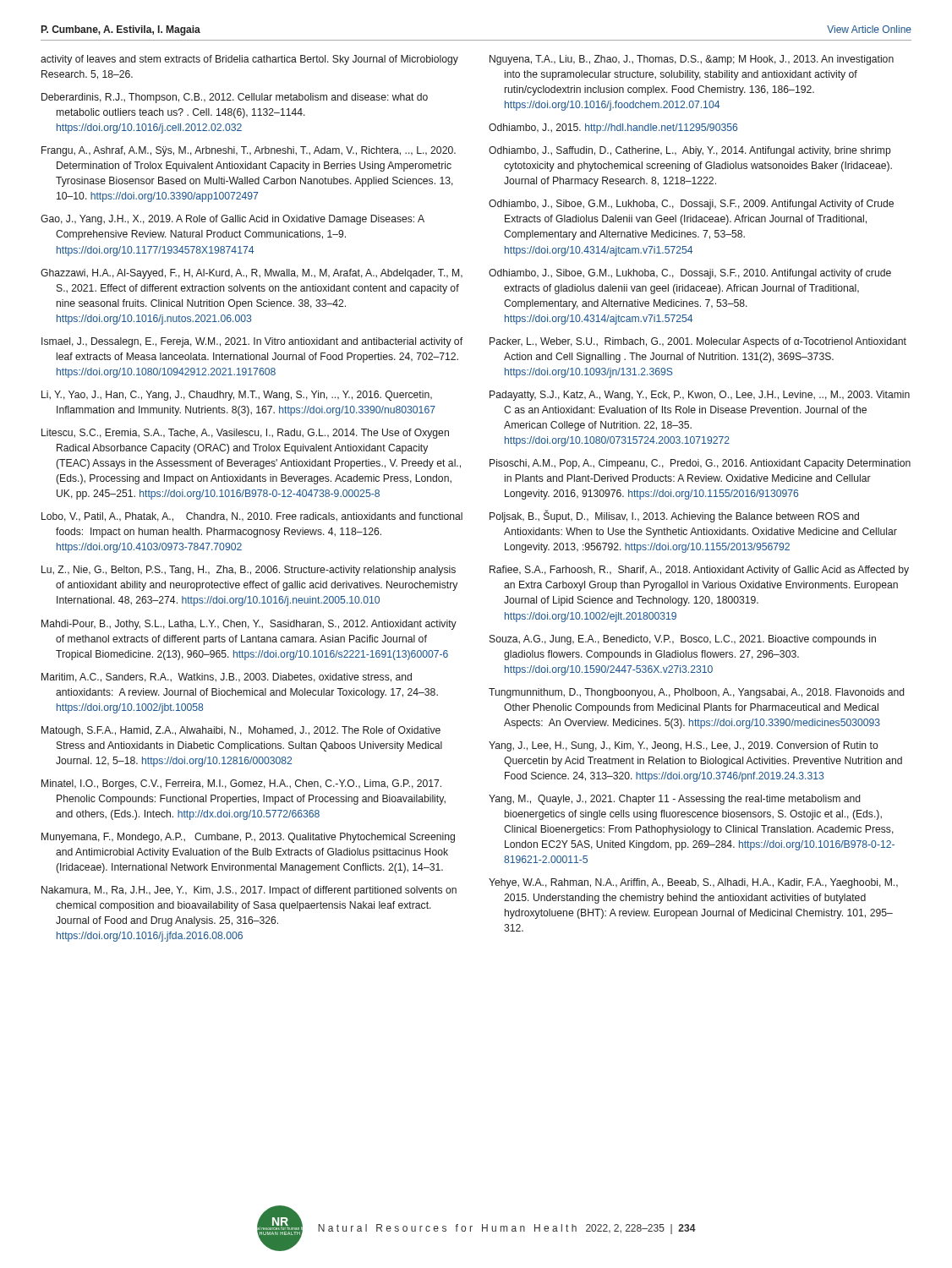Click on the list item that reads "Souza, A.G., Jung, E.A., Benedicto, V.P., Bosco,"
The height and width of the screenshot is (1268, 952).
[683, 654]
